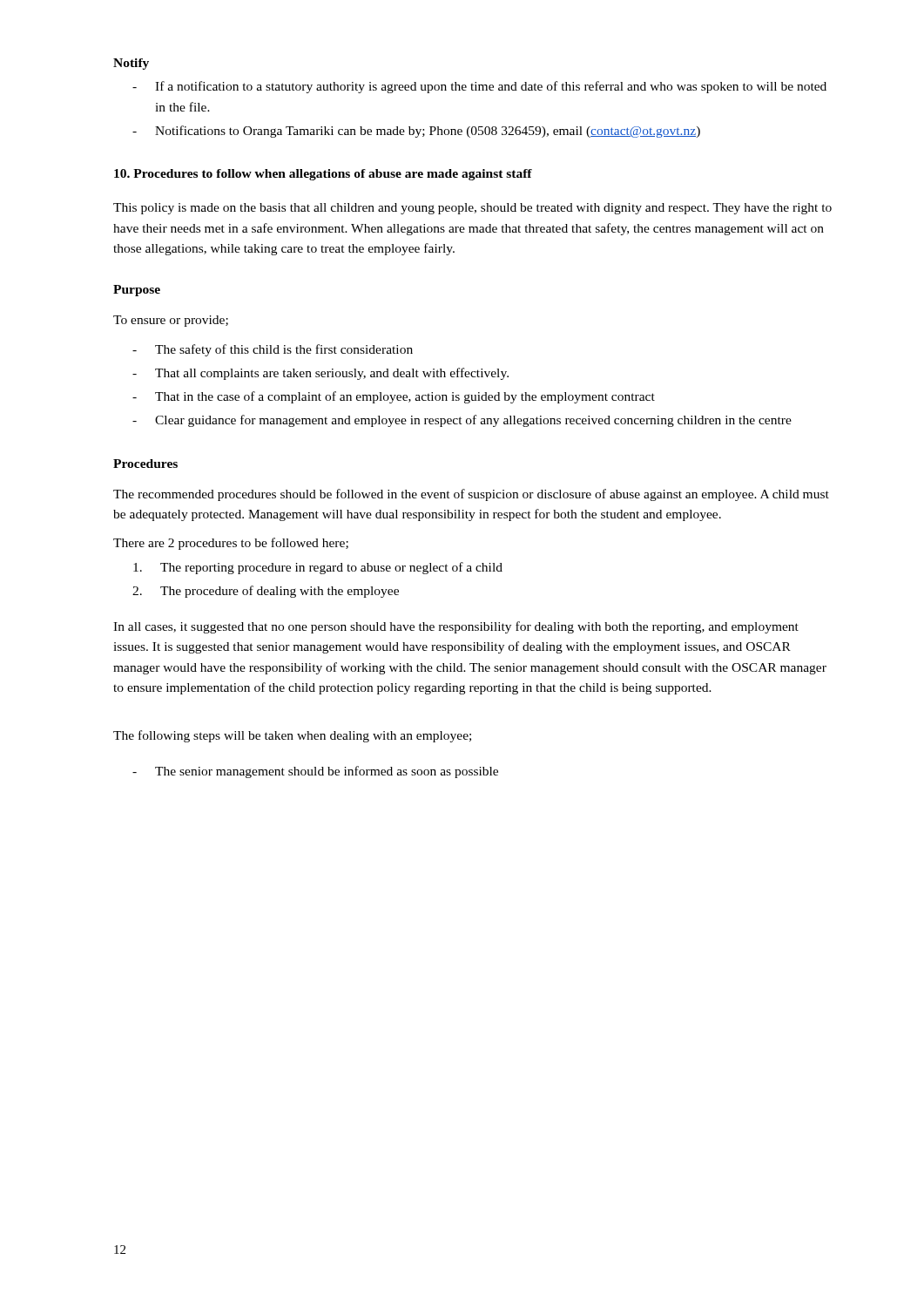
Task: Locate the text block with the text "The following steps"
Action: click(293, 735)
